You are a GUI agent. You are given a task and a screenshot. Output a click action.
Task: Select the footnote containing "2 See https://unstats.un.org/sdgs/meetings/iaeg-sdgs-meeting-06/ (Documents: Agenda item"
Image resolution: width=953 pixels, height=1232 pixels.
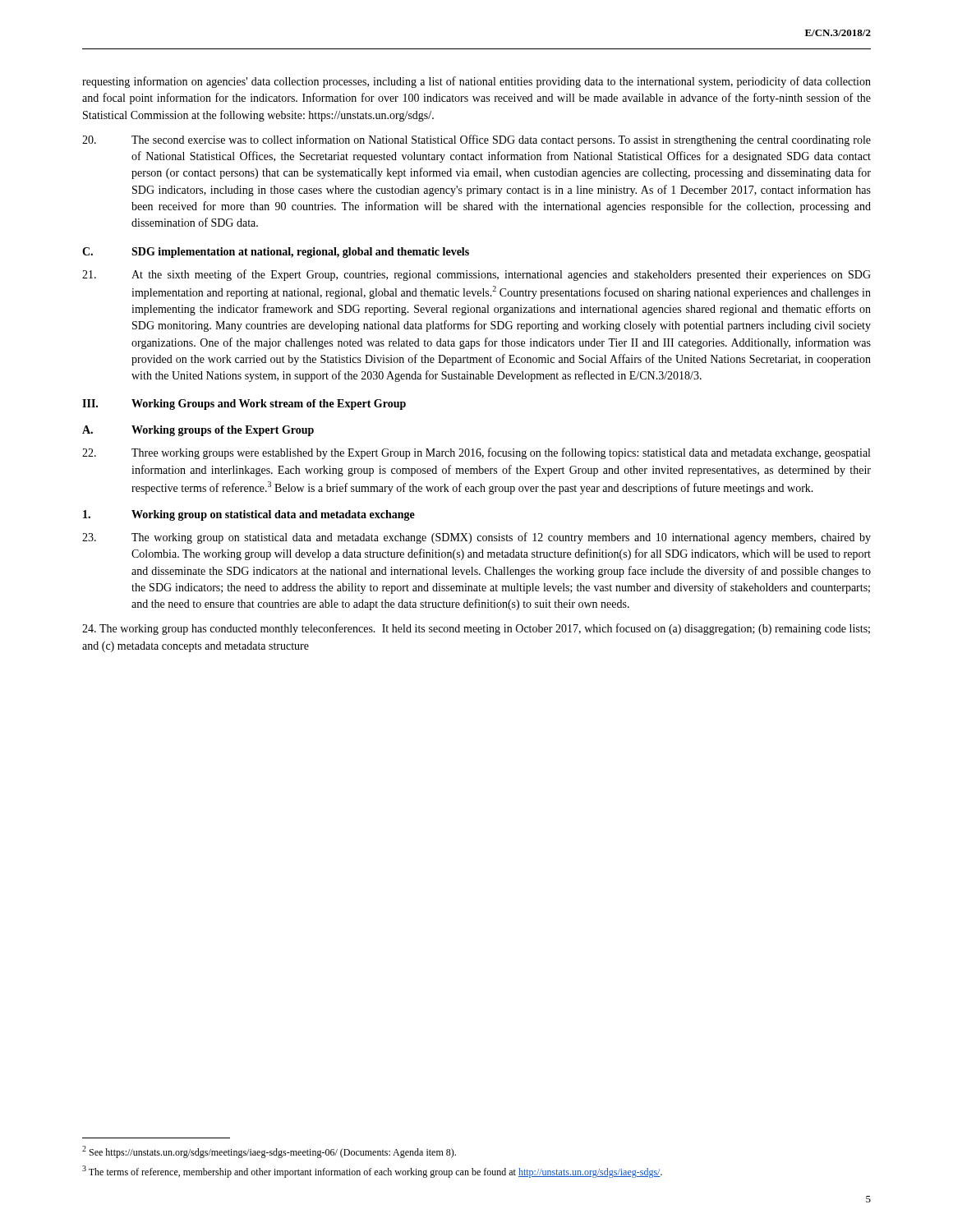coord(269,1152)
